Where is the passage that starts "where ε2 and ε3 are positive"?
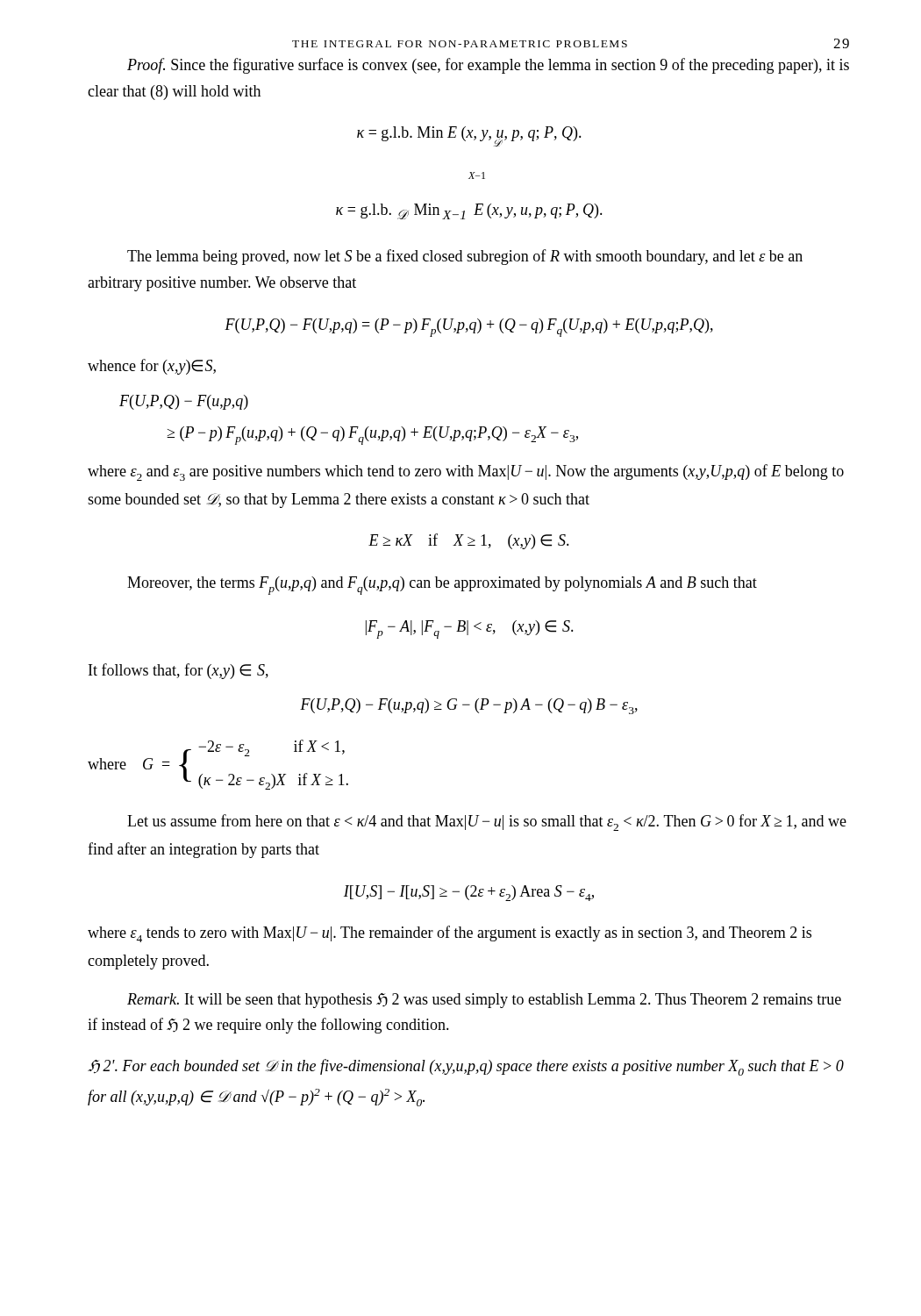921x1316 pixels. [466, 485]
